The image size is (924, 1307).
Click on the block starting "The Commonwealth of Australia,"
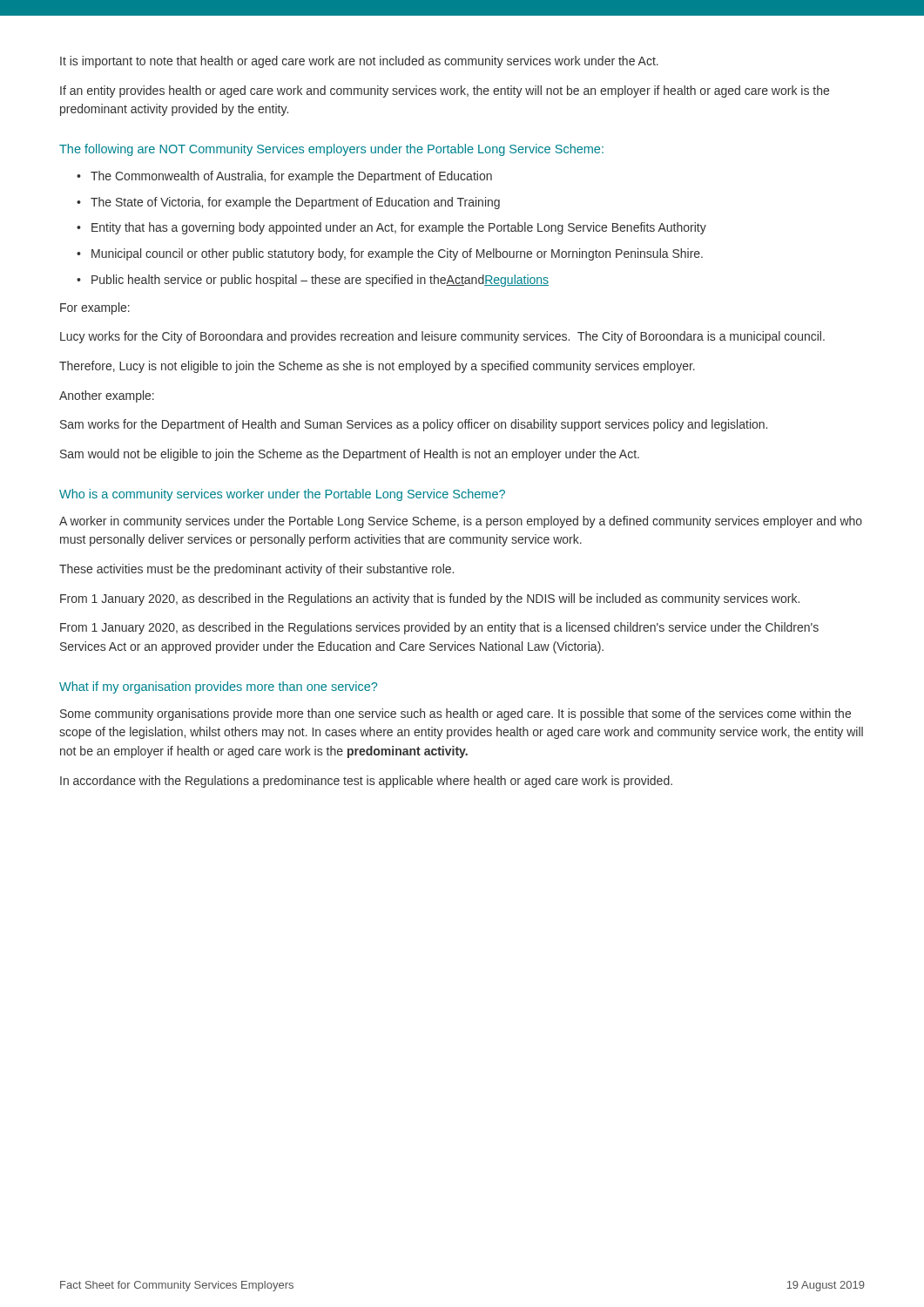292,176
